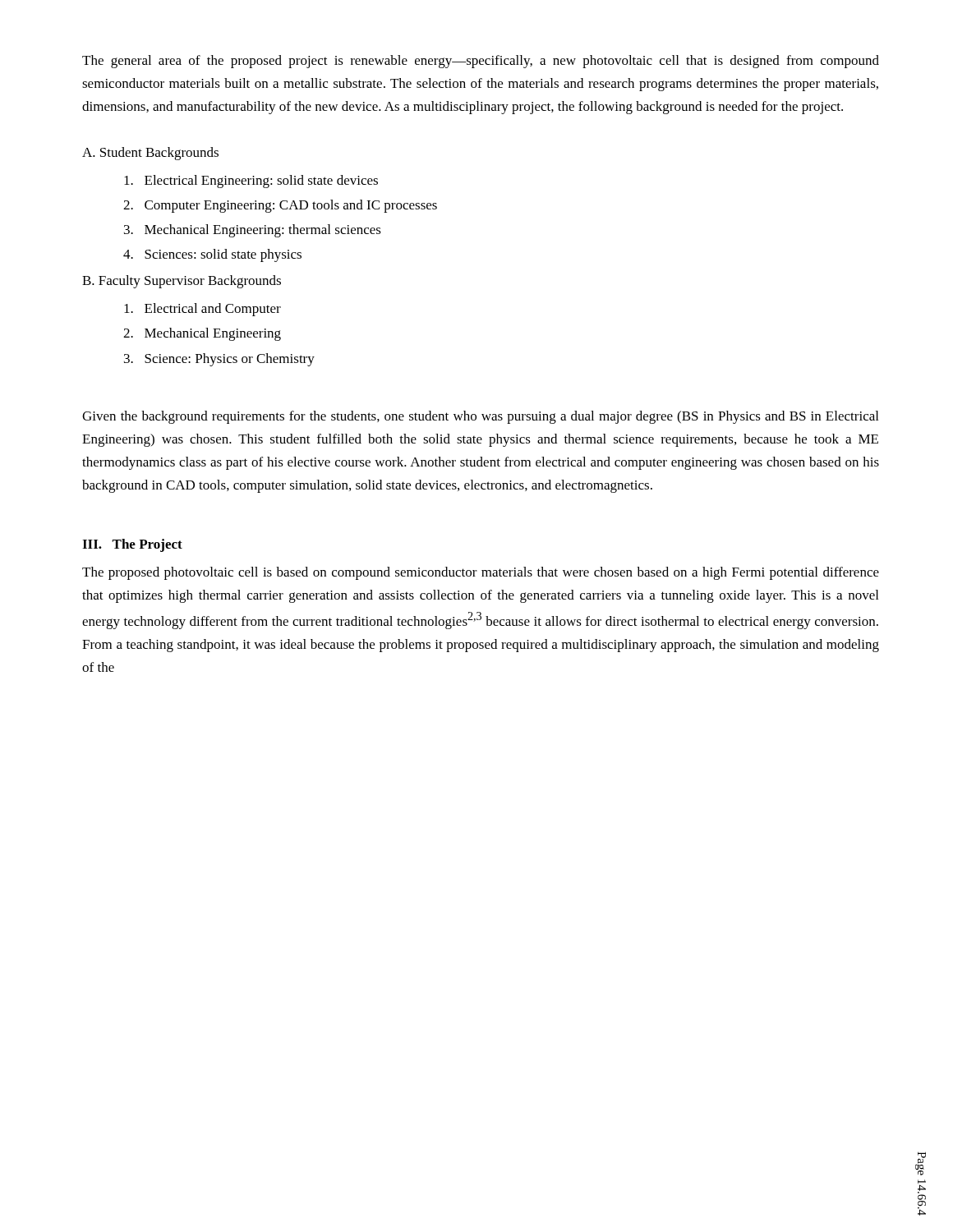953x1232 pixels.
Task: Click the passage that begins "3. Science: Physics"
Action: (219, 358)
